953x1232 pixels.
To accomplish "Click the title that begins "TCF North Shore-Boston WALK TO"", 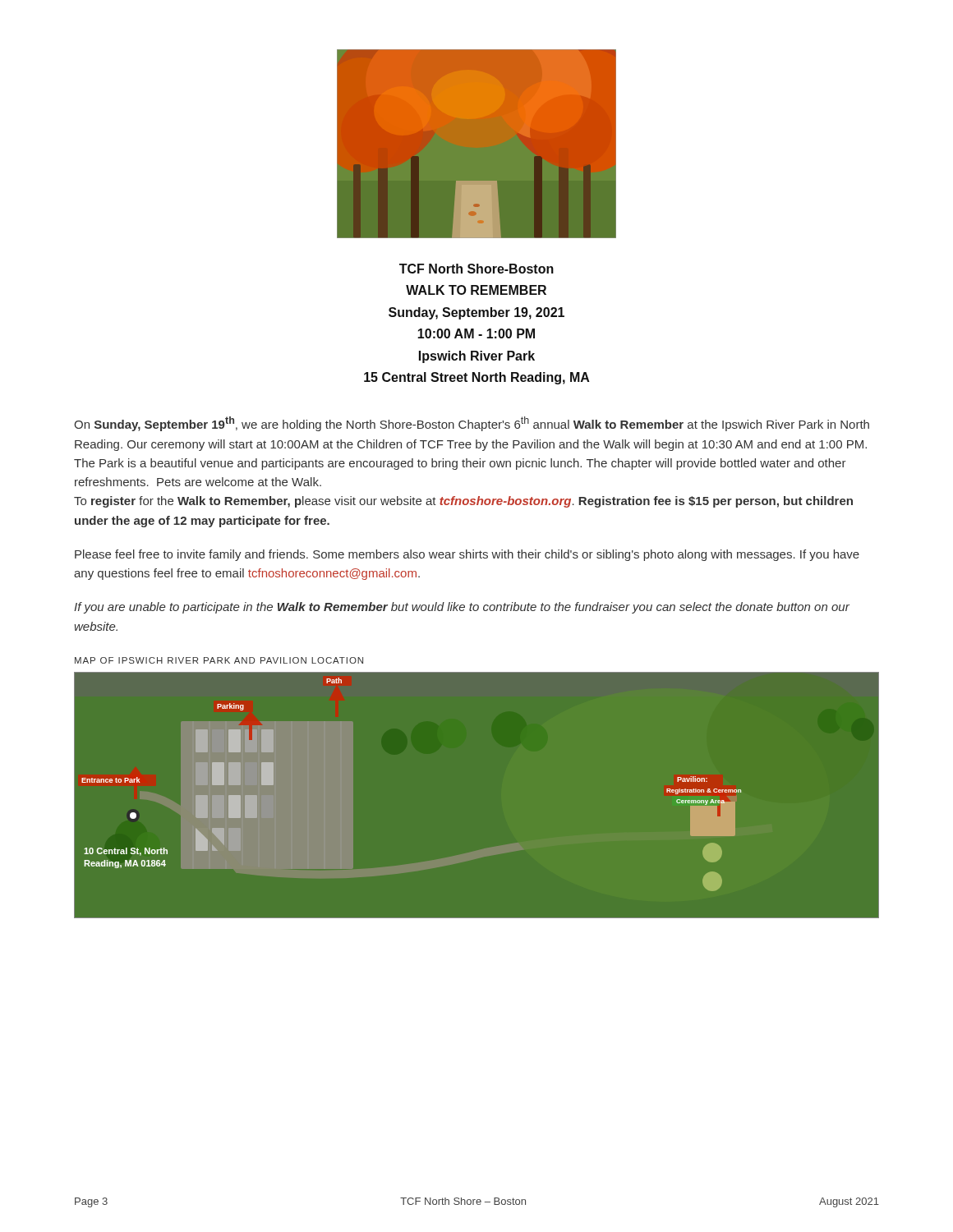I will point(476,323).
